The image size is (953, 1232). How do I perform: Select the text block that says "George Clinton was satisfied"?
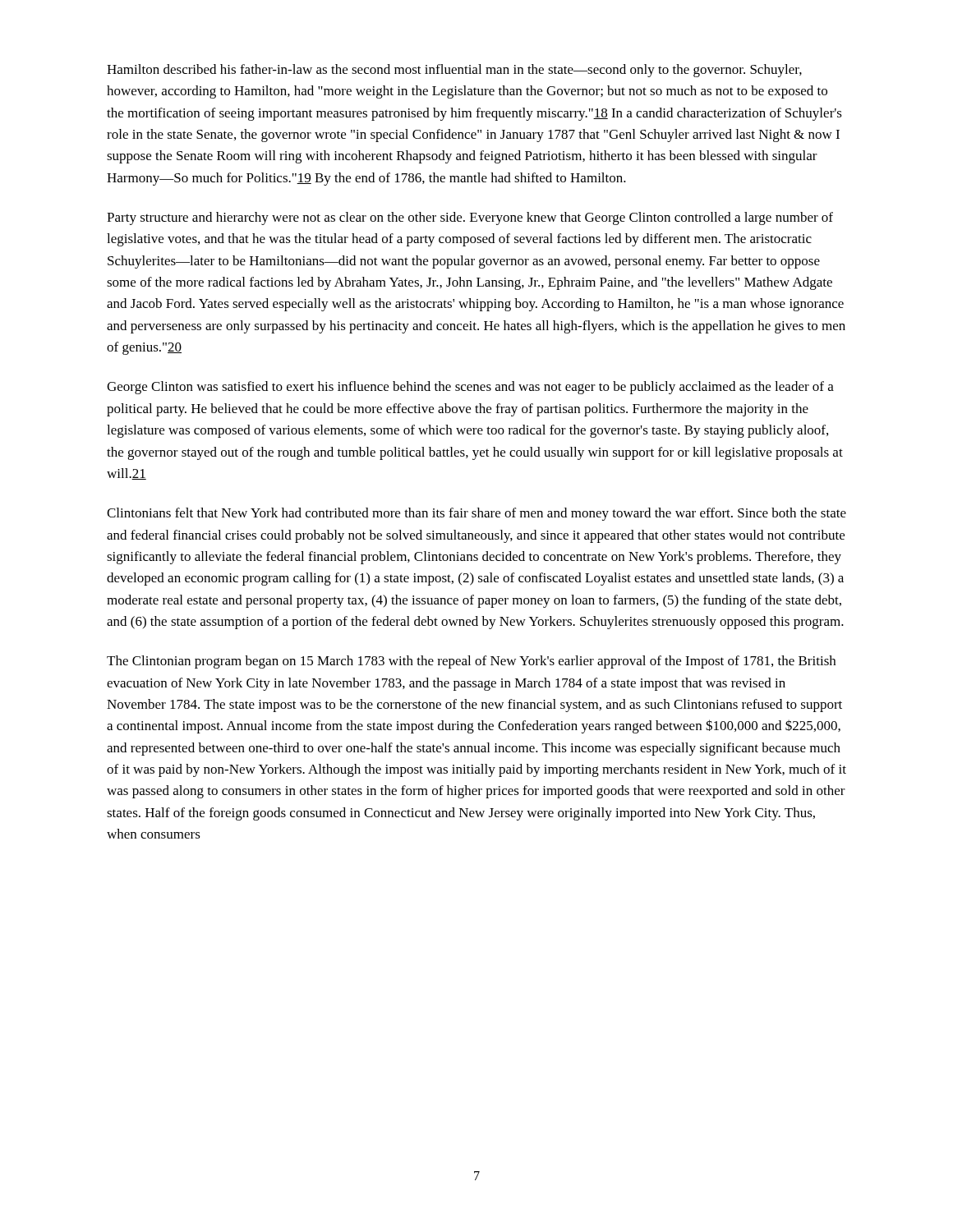475,430
